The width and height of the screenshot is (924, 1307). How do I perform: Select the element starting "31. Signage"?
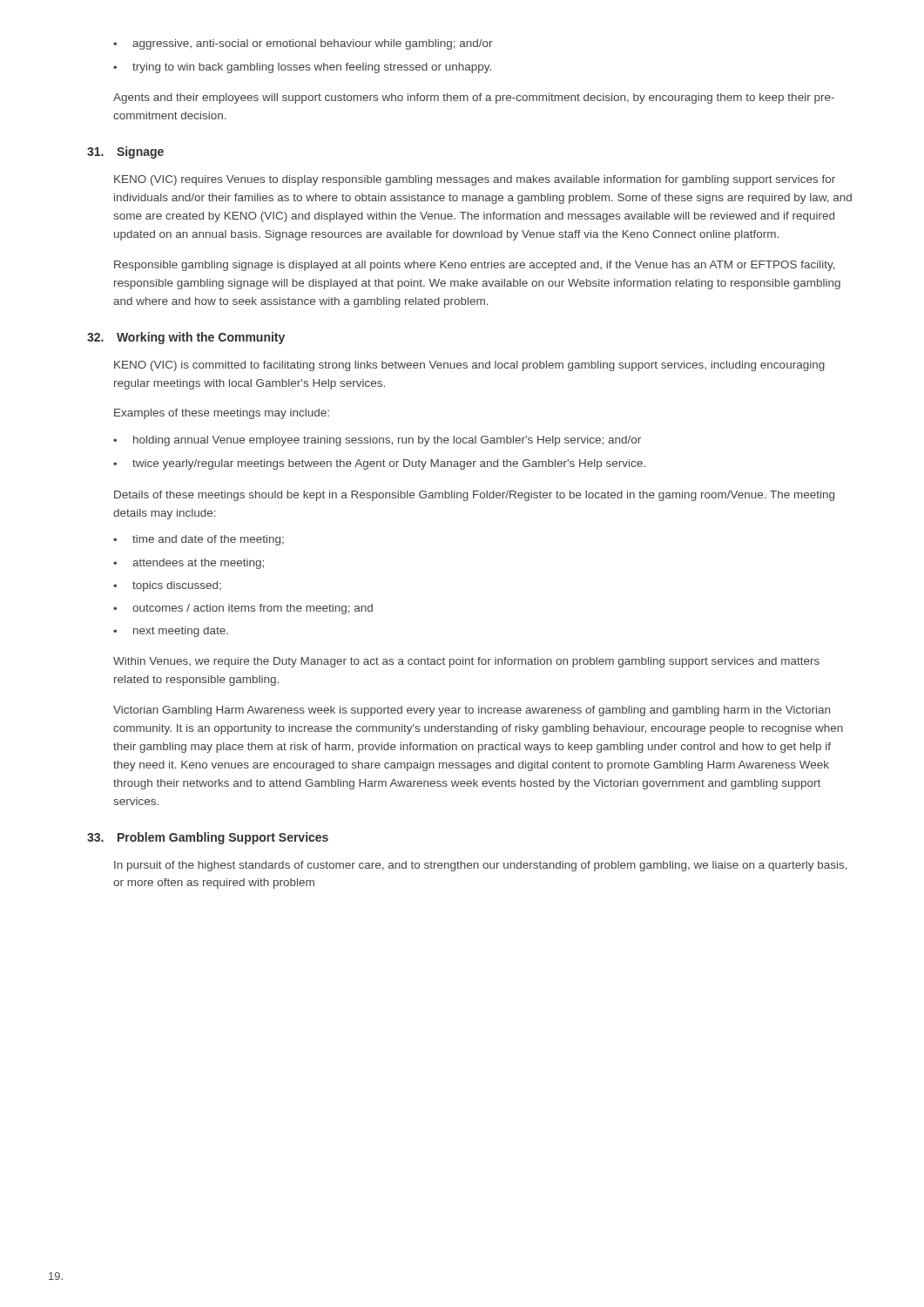click(126, 152)
